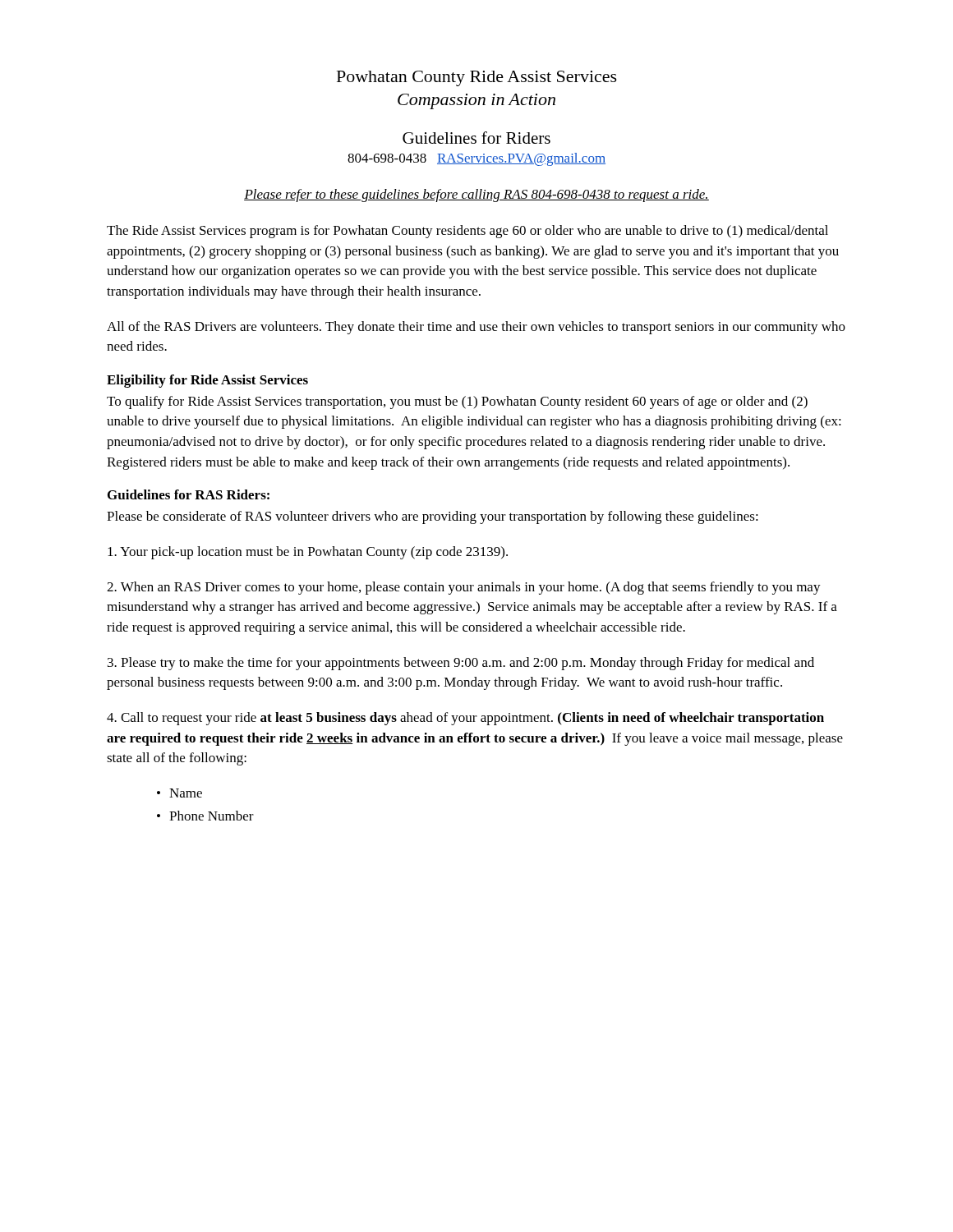
Task: Point to the block starting "To qualify for Ride Assist Services"
Action: pyautogui.click(x=476, y=431)
